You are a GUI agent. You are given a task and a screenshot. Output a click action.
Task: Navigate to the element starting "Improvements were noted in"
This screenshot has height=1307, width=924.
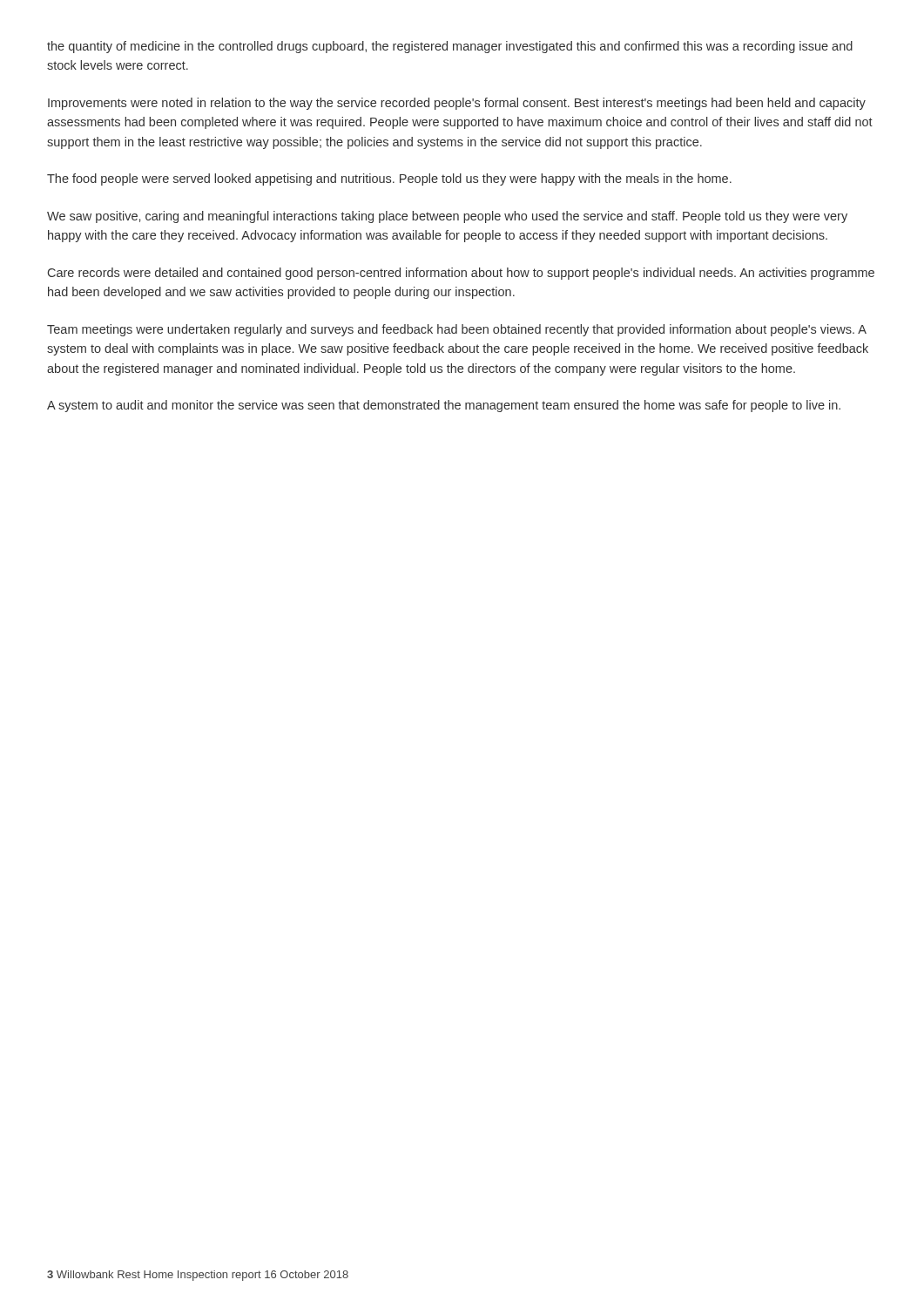[460, 122]
